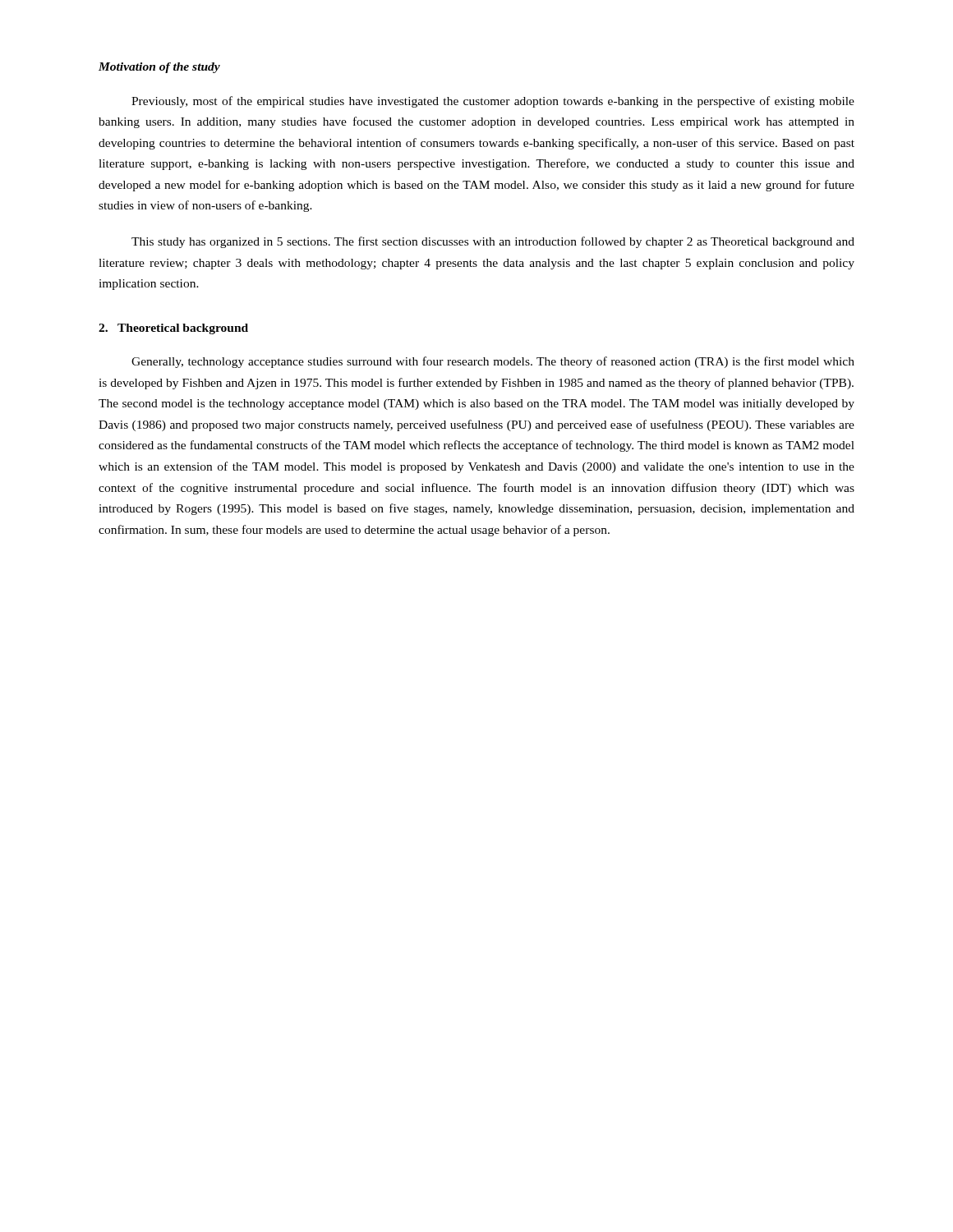The width and height of the screenshot is (953, 1232).
Task: Locate the text block starting "This study has organized in 5"
Action: [476, 262]
